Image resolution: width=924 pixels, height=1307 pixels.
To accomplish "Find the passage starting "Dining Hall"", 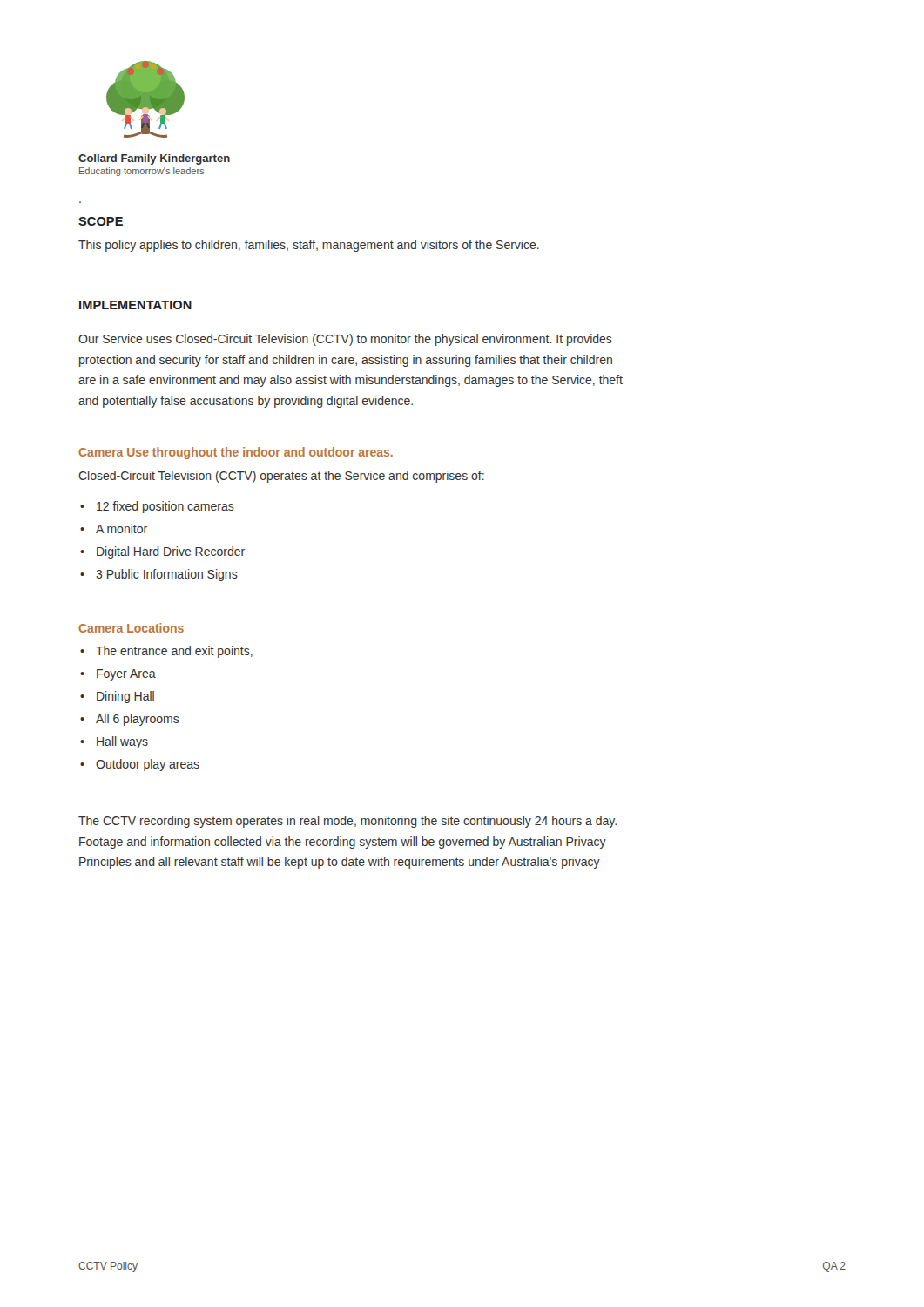I will pos(125,696).
